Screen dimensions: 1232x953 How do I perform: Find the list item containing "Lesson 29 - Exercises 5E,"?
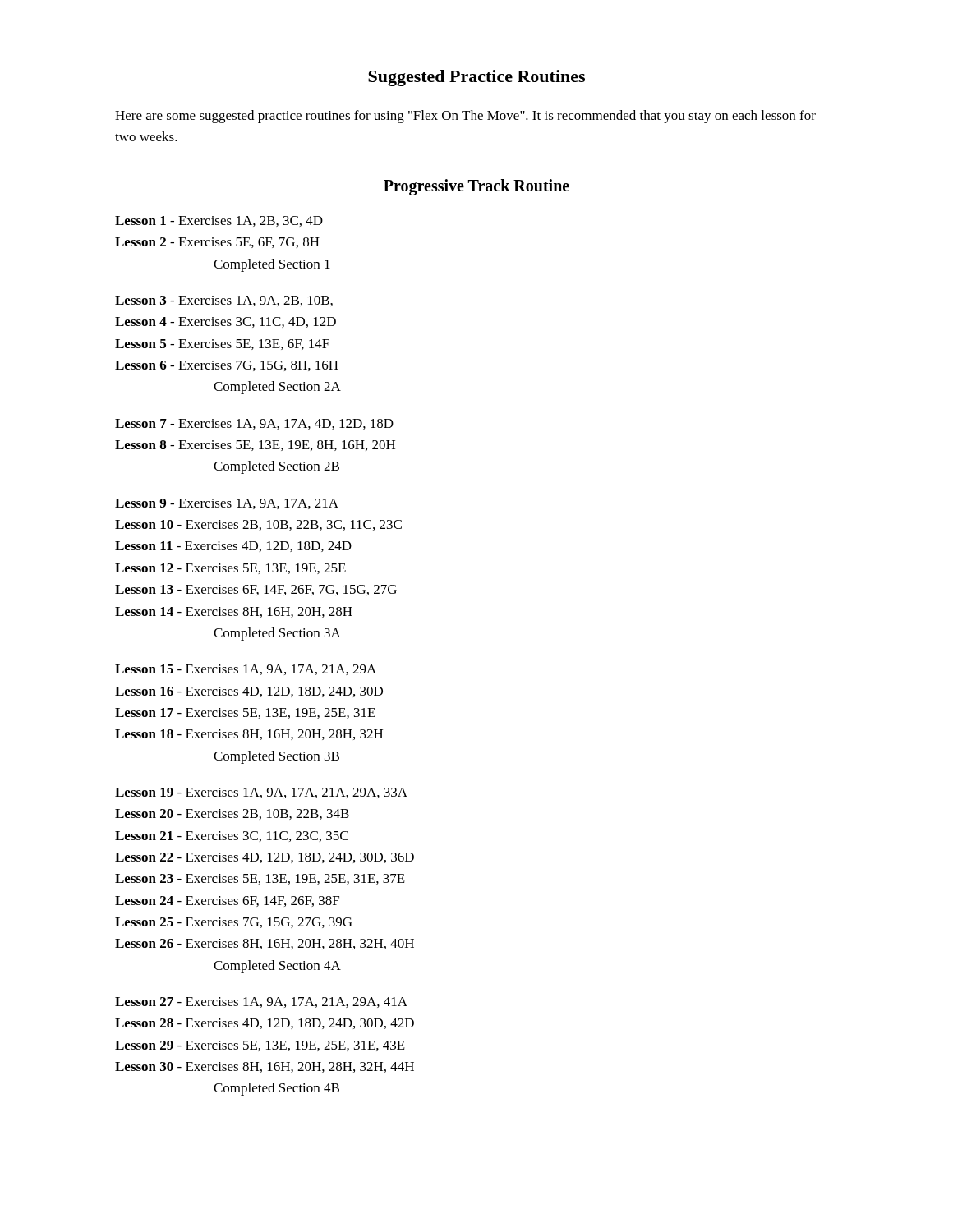[x=260, y=1045]
